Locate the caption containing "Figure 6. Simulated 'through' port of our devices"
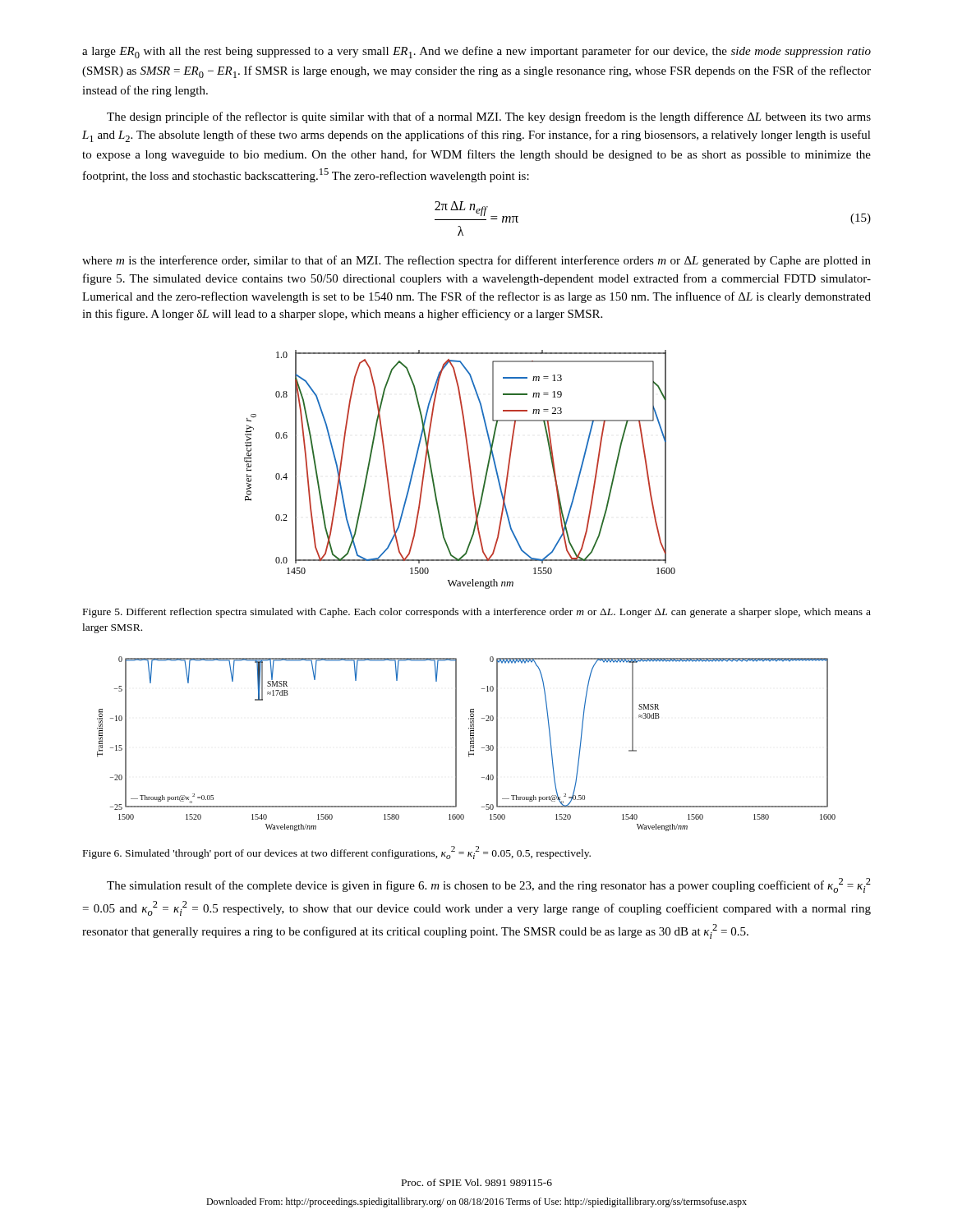953x1232 pixels. [x=337, y=852]
